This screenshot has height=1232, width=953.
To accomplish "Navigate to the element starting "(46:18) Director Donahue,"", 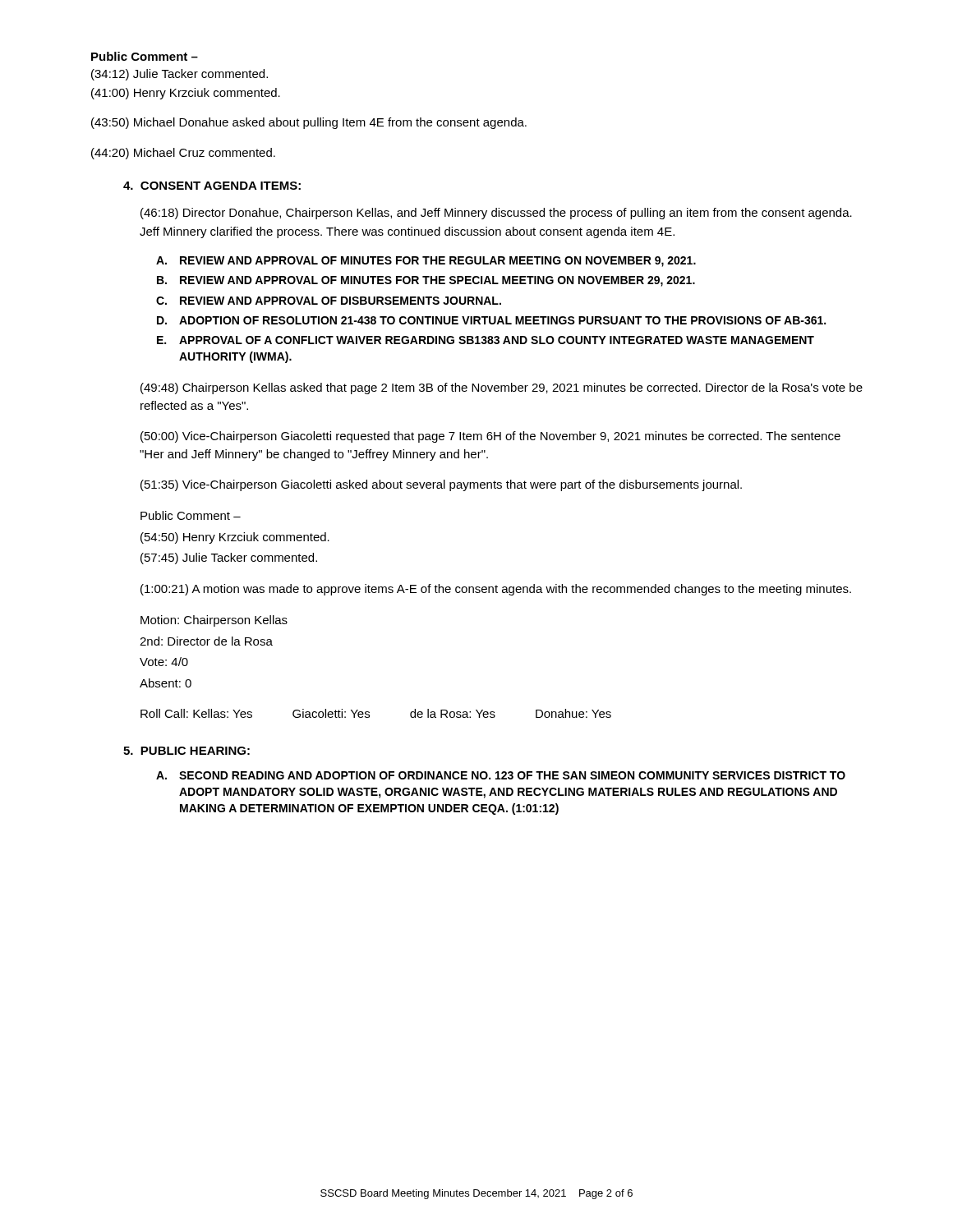I will [x=496, y=222].
